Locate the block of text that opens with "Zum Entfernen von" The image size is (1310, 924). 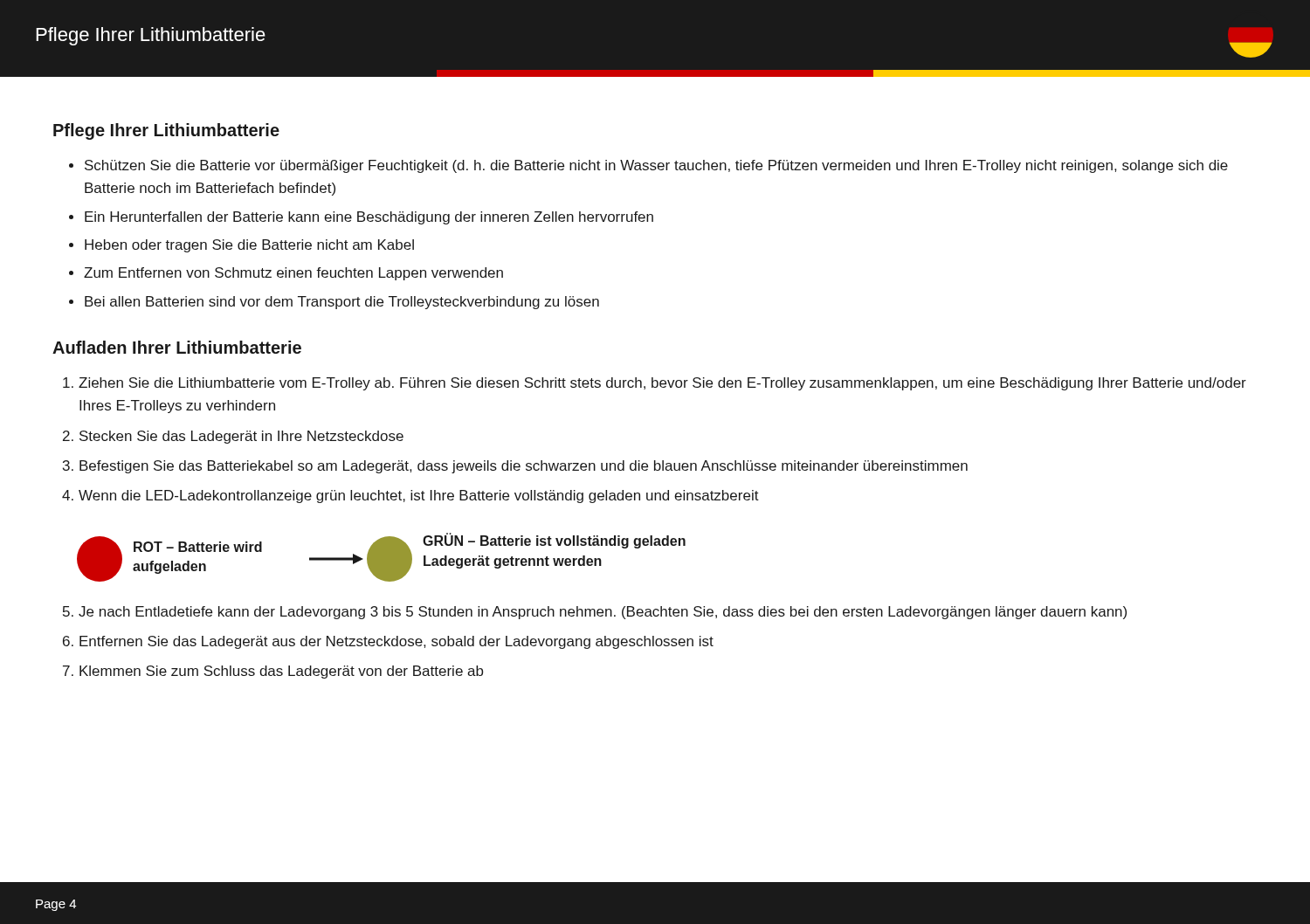(x=294, y=273)
